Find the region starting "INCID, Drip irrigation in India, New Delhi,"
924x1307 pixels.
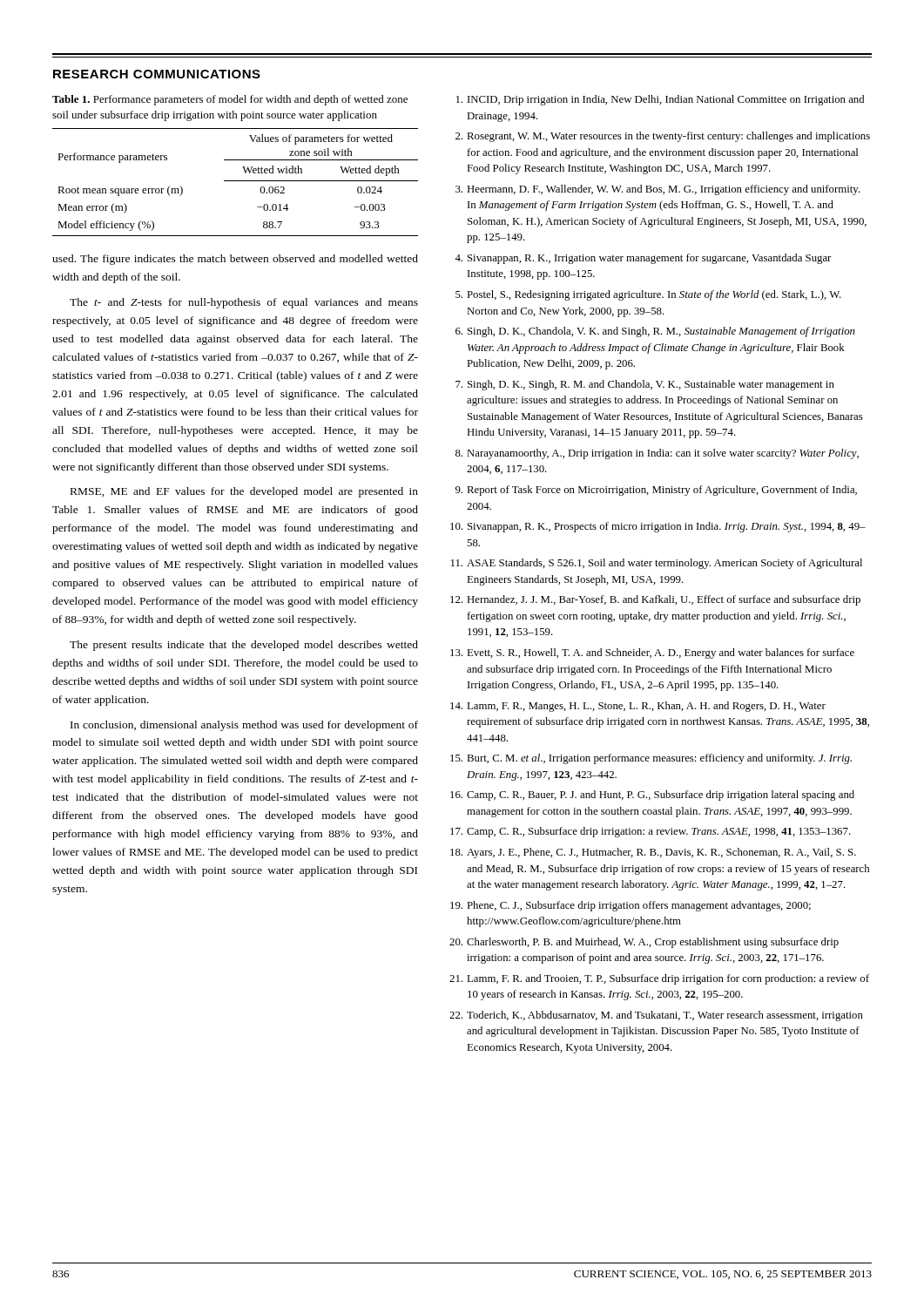pos(658,108)
